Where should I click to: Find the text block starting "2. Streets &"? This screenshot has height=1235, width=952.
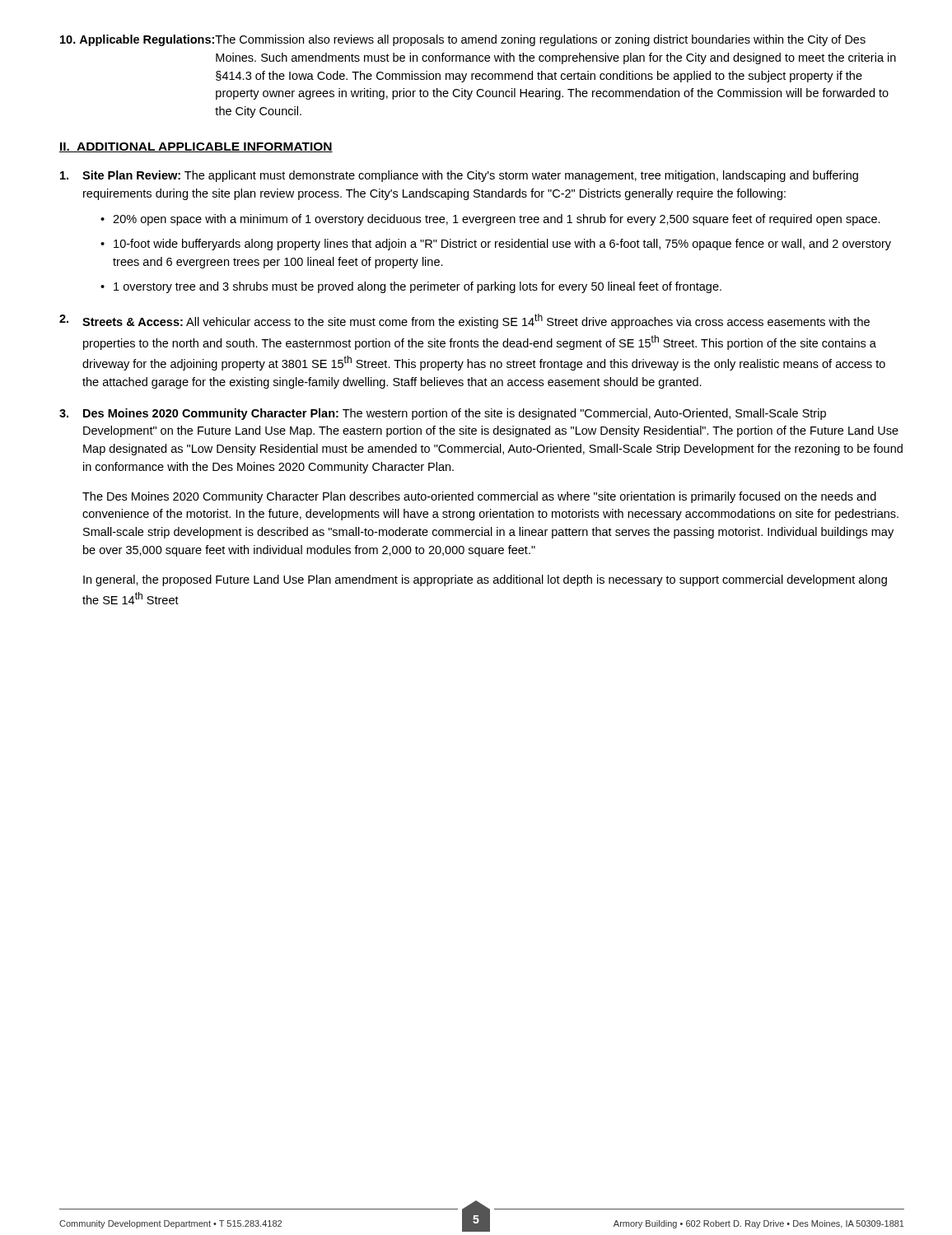click(x=482, y=351)
